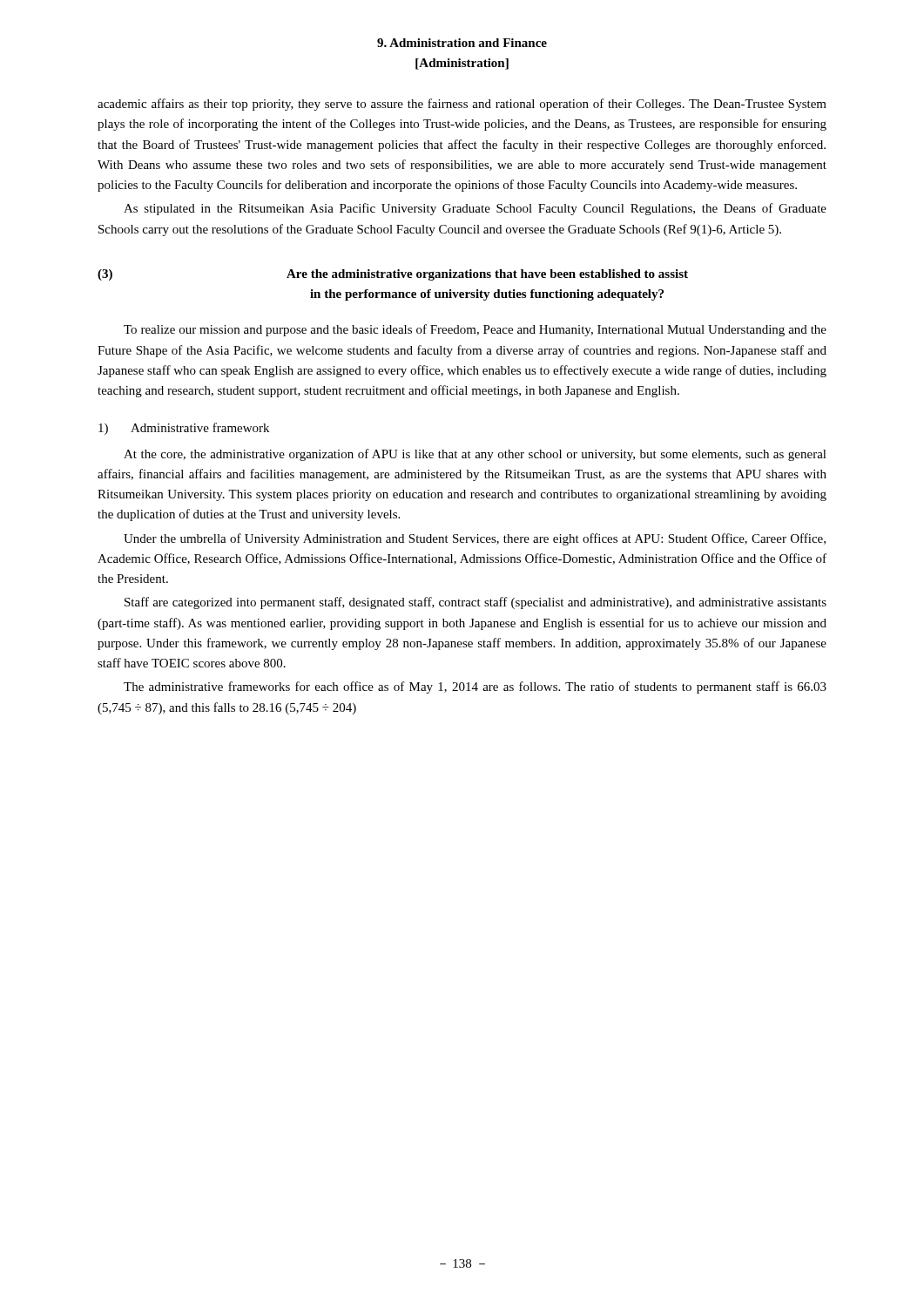Click on the block starting "The administrative frameworks for each office"
Image resolution: width=924 pixels, height=1307 pixels.
462,698
